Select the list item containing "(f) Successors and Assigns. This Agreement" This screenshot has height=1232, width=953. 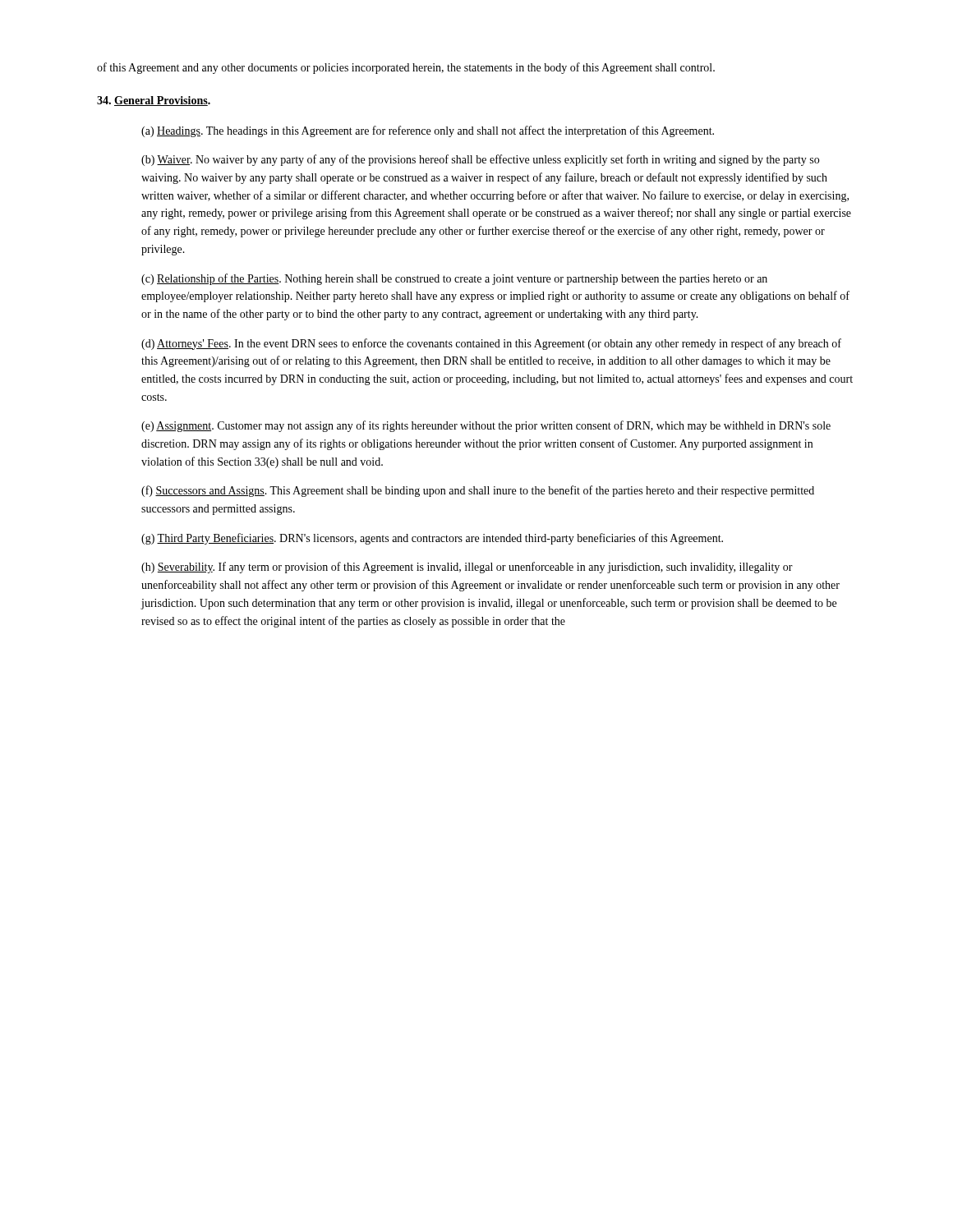(x=478, y=500)
